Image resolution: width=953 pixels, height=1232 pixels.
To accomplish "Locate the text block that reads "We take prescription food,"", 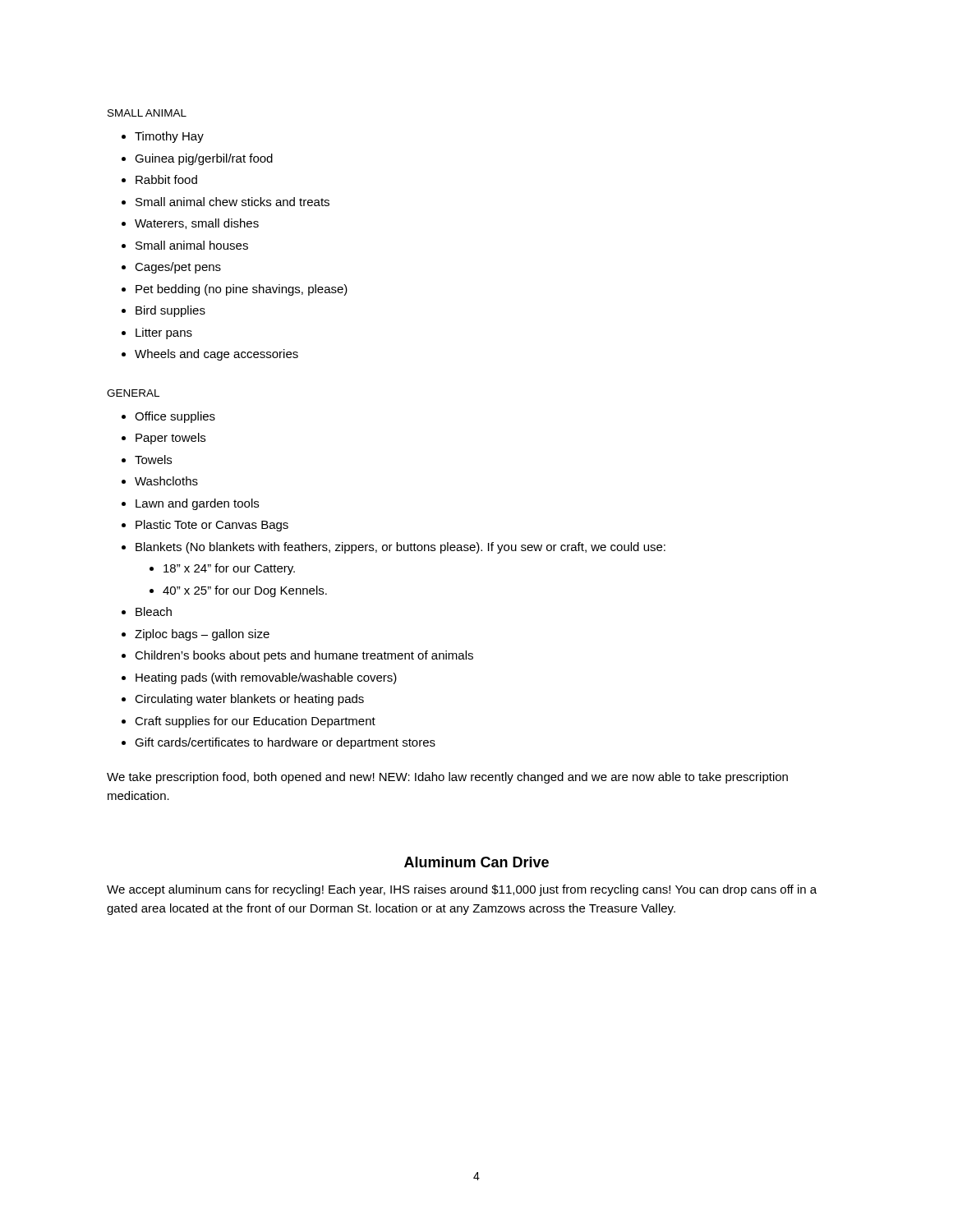I will click(448, 786).
